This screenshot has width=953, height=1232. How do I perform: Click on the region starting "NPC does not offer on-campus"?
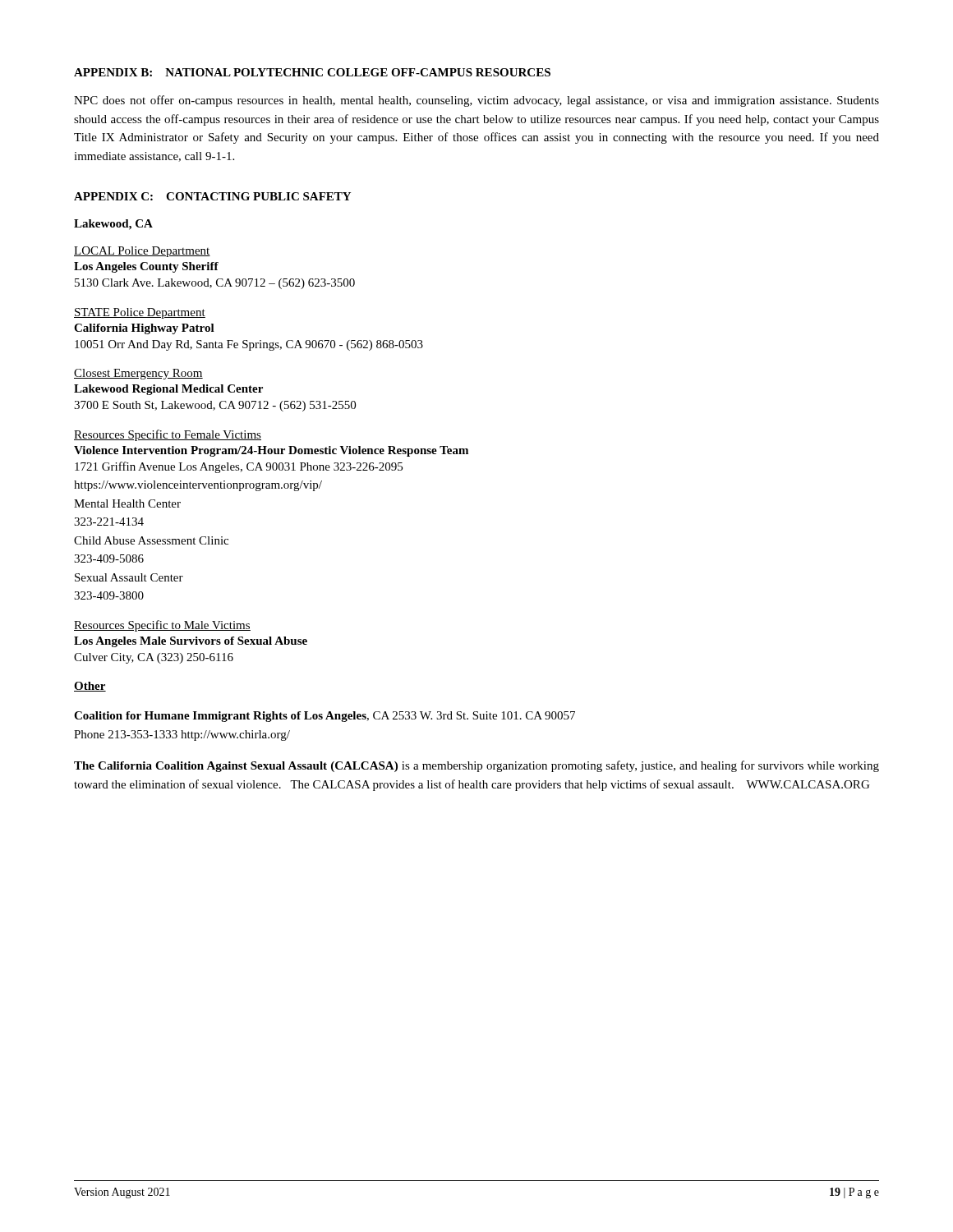(476, 128)
